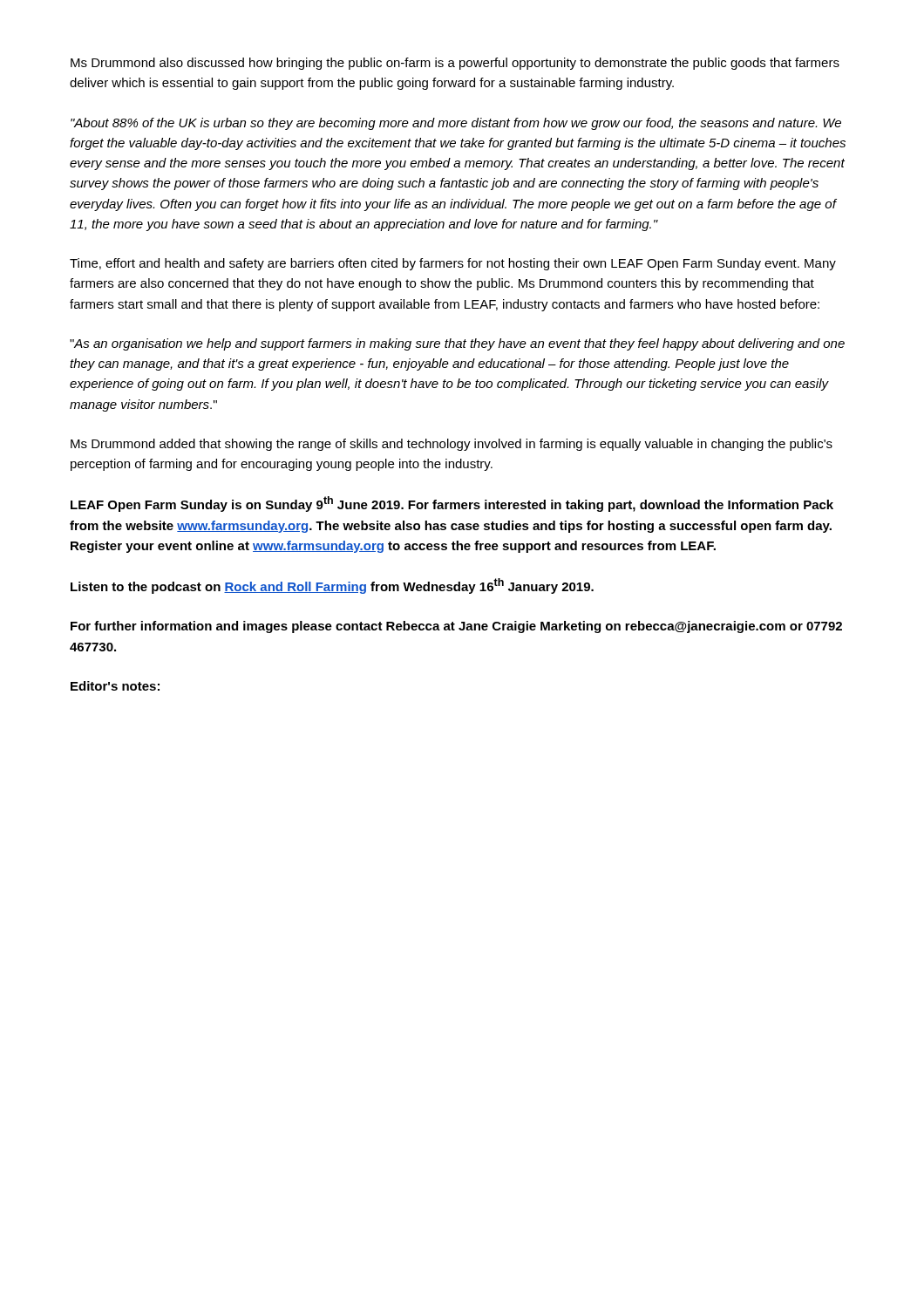Locate the text block that reads "For further information and images please"
Screen dimensions: 1308x924
point(456,636)
